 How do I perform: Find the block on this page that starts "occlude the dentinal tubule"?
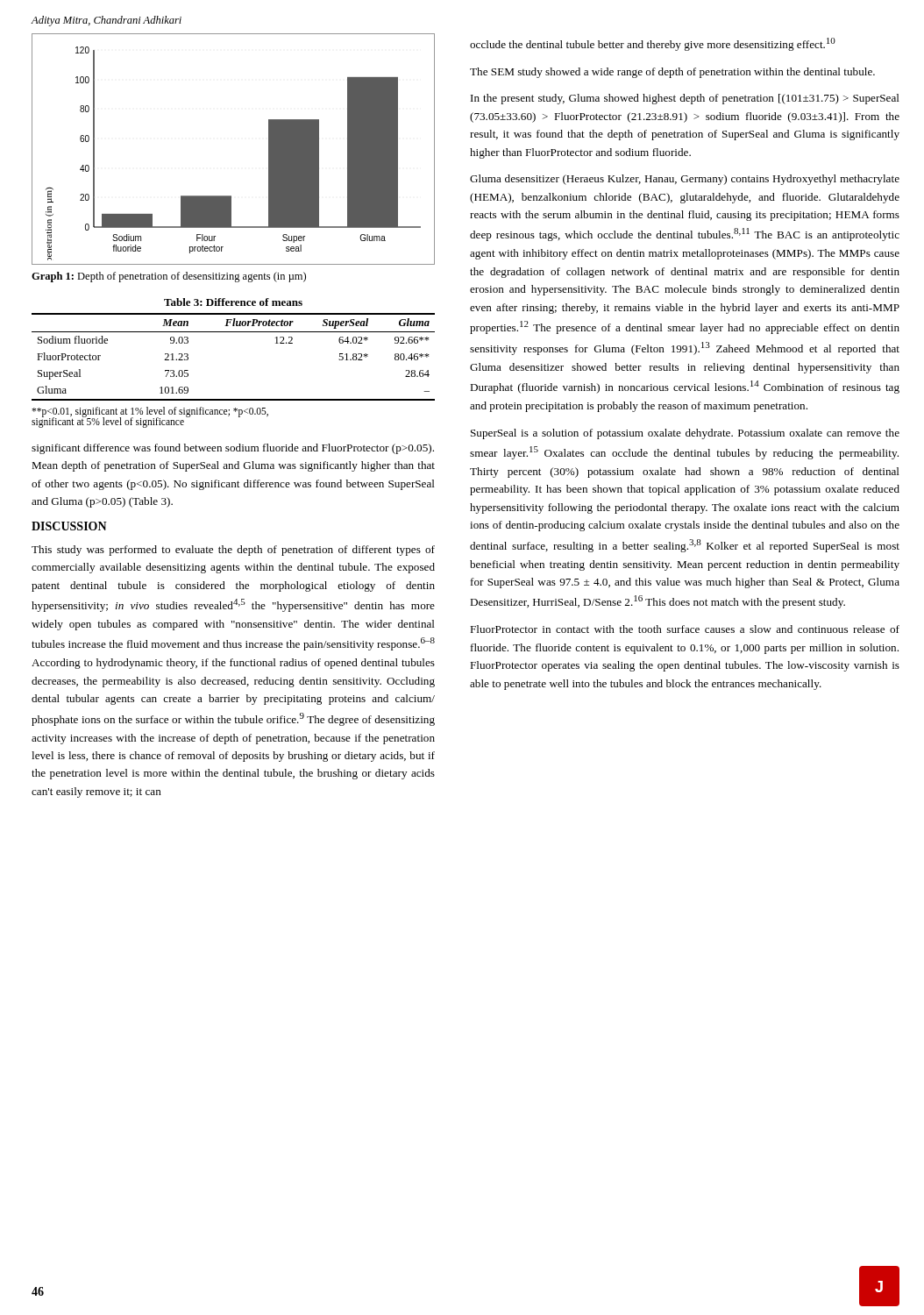[x=653, y=43]
